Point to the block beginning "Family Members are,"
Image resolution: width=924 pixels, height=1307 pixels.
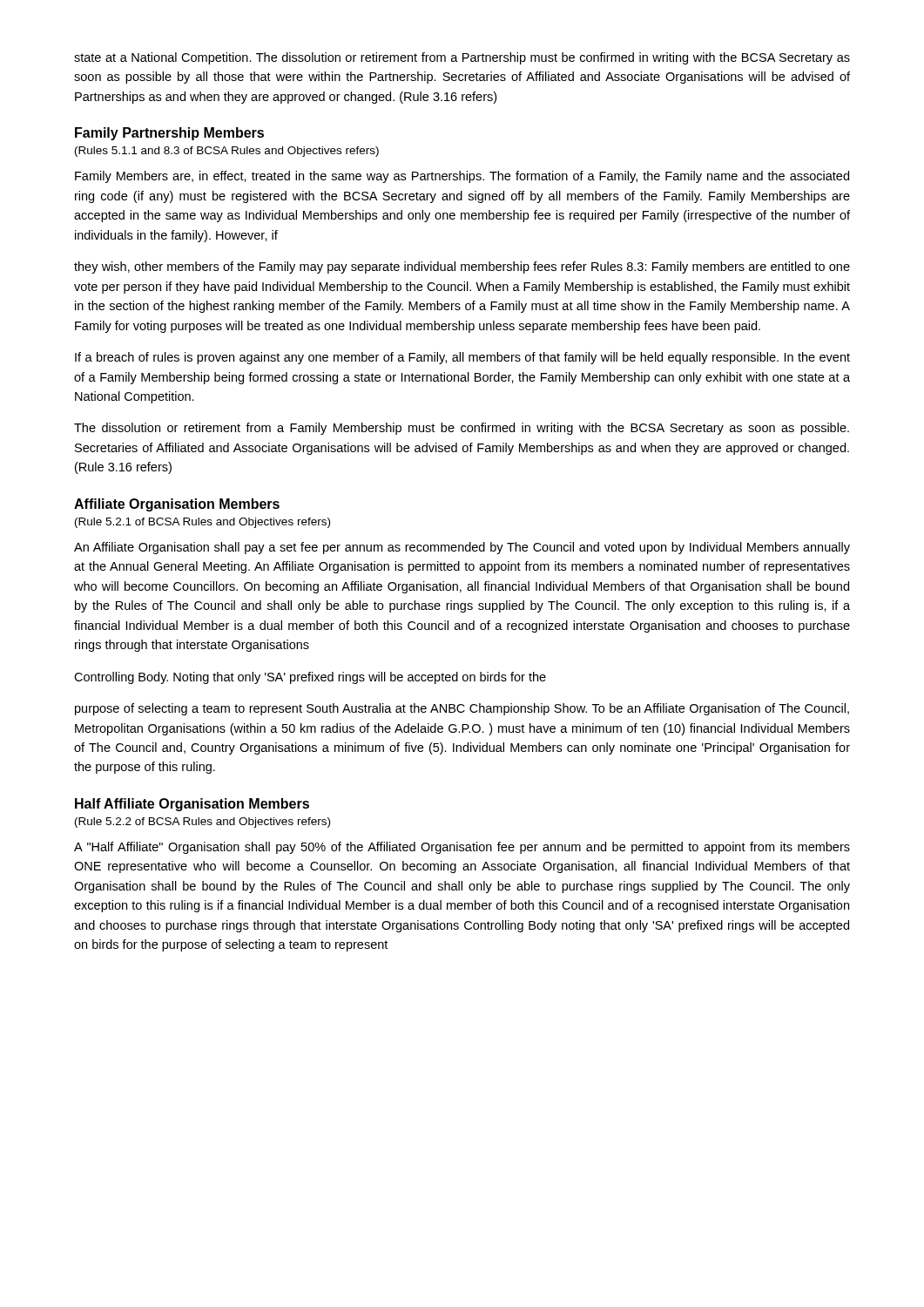(462, 206)
